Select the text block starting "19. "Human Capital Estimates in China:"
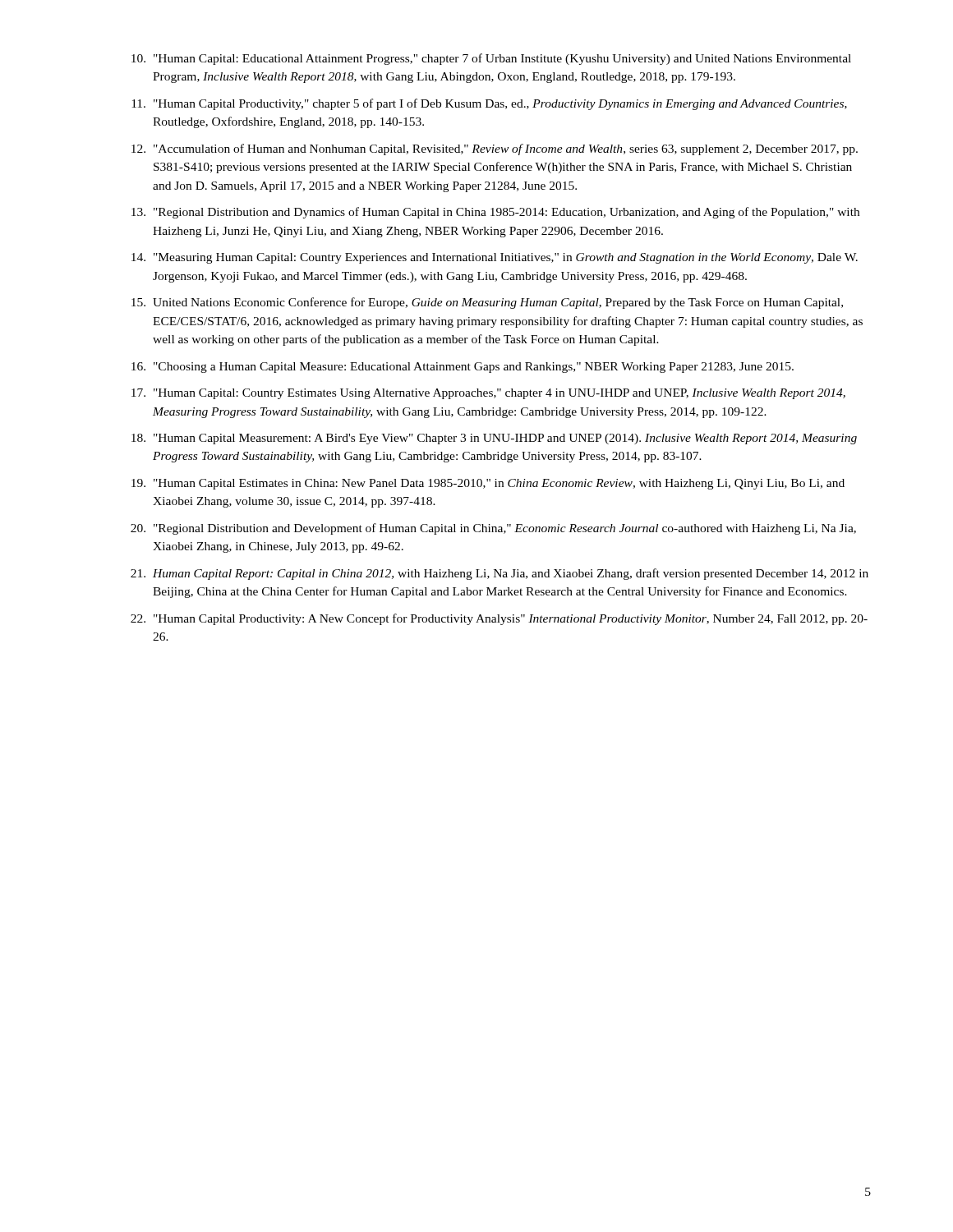This screenshot has width=953, height=1232. click(x=489, y=492)
